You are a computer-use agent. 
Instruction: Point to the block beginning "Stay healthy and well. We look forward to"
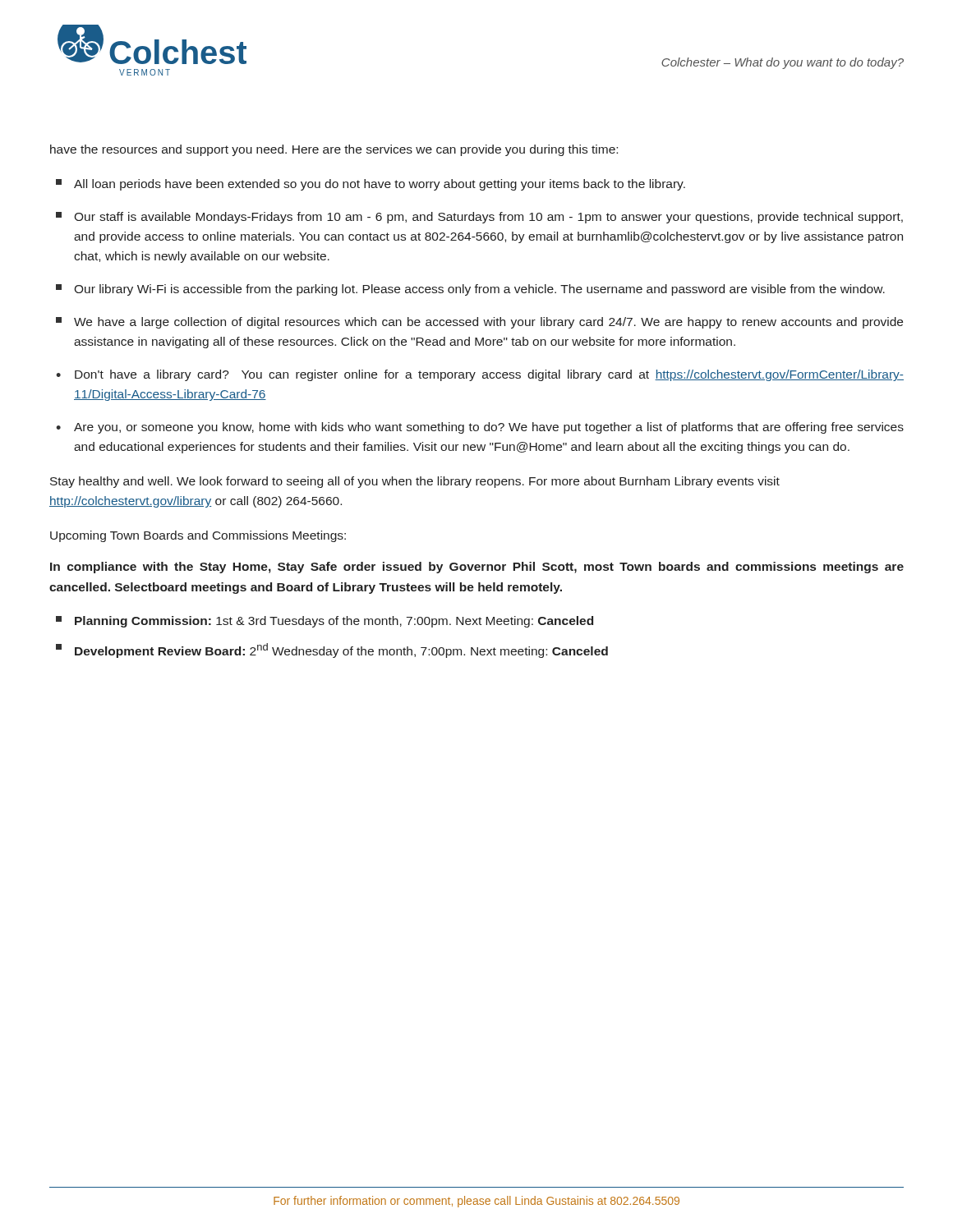click(414, 491)
